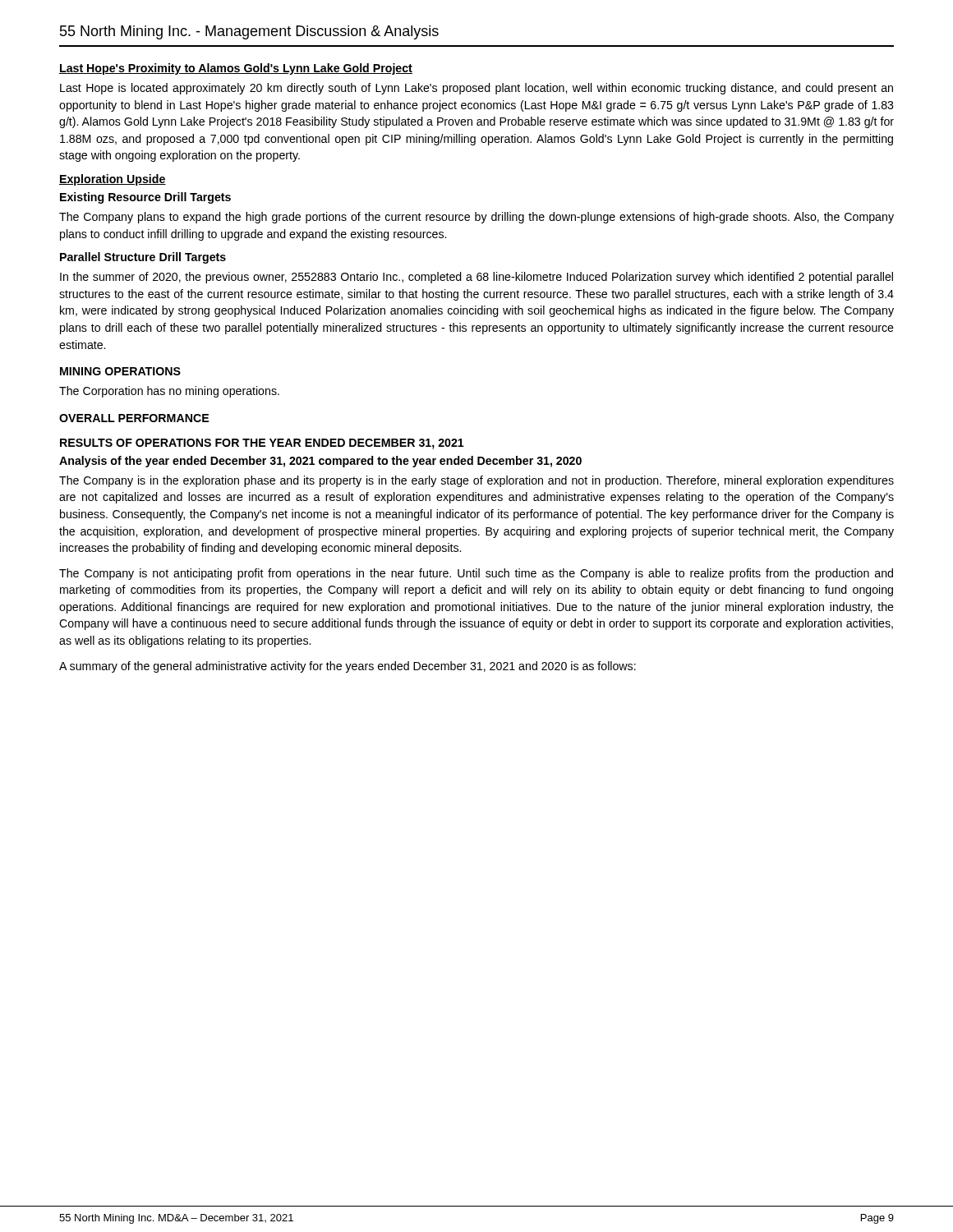Viewport: 953px width, 1232px height.
Task: Navigate to the text starting "RESULTS OF OPERATIONS FOR THE YEAR ENDED"
Action: (x=262, y=442)
